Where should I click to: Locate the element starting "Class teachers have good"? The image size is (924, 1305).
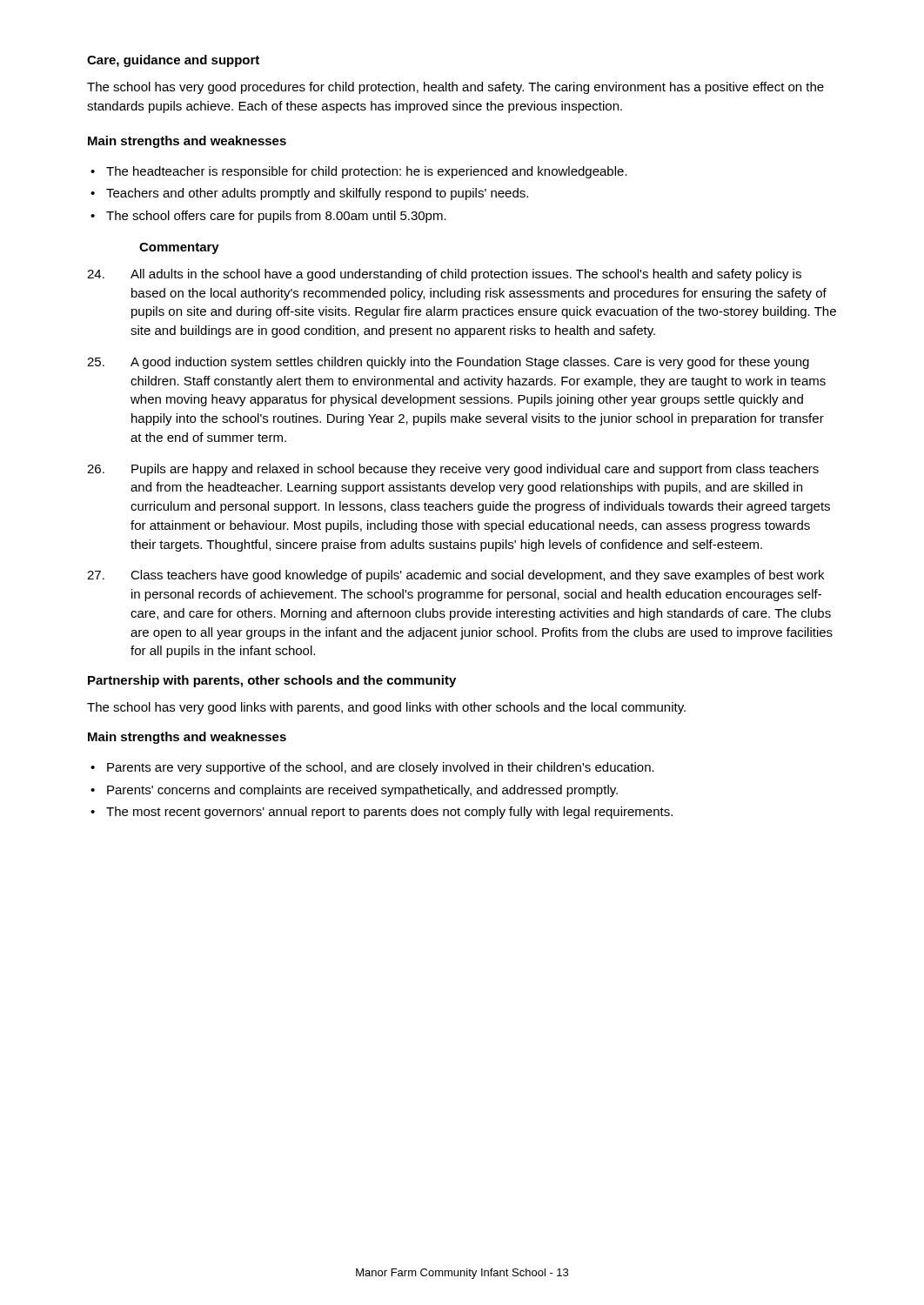pos(462,613)
